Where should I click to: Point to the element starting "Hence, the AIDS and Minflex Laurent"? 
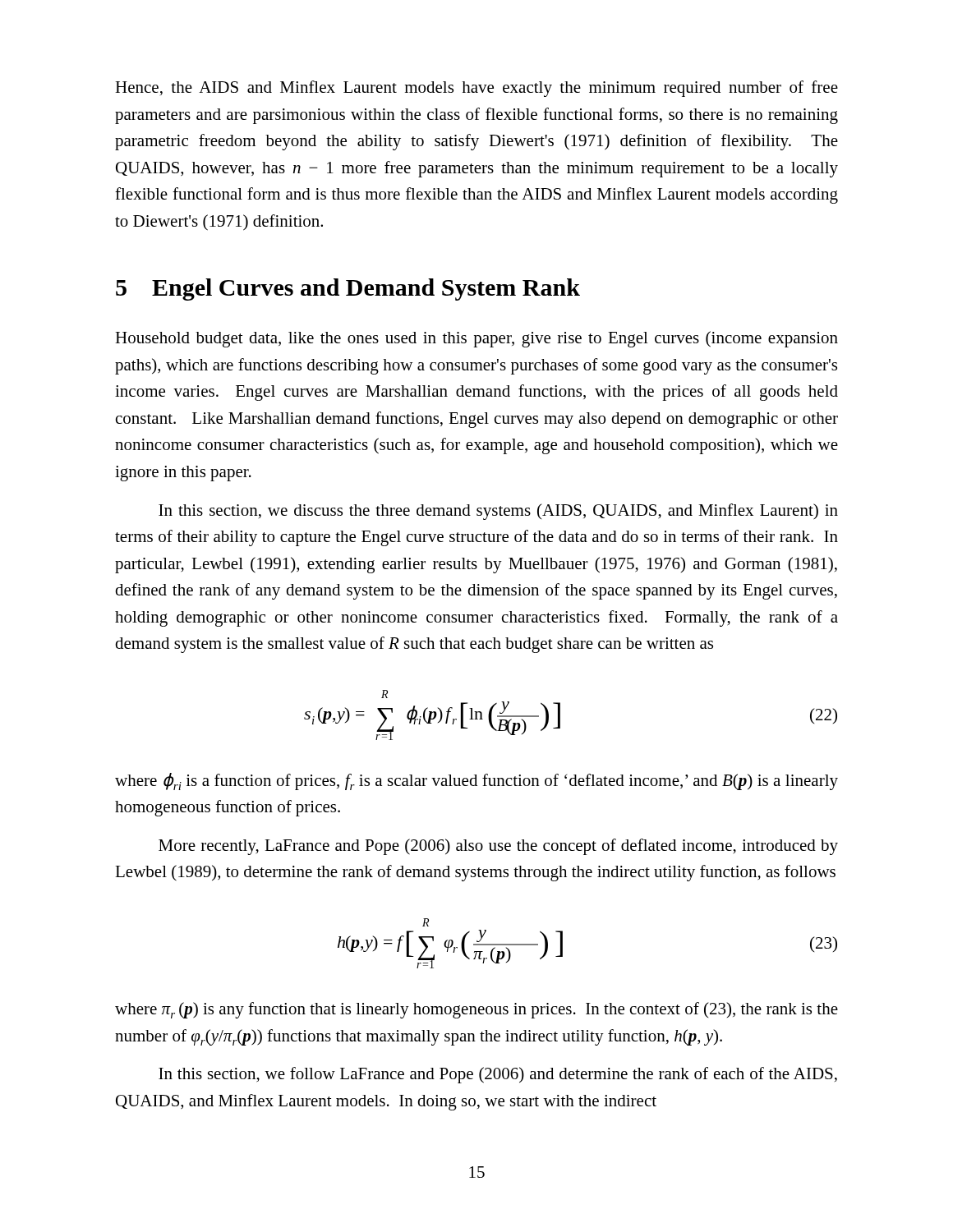(476, 154)
